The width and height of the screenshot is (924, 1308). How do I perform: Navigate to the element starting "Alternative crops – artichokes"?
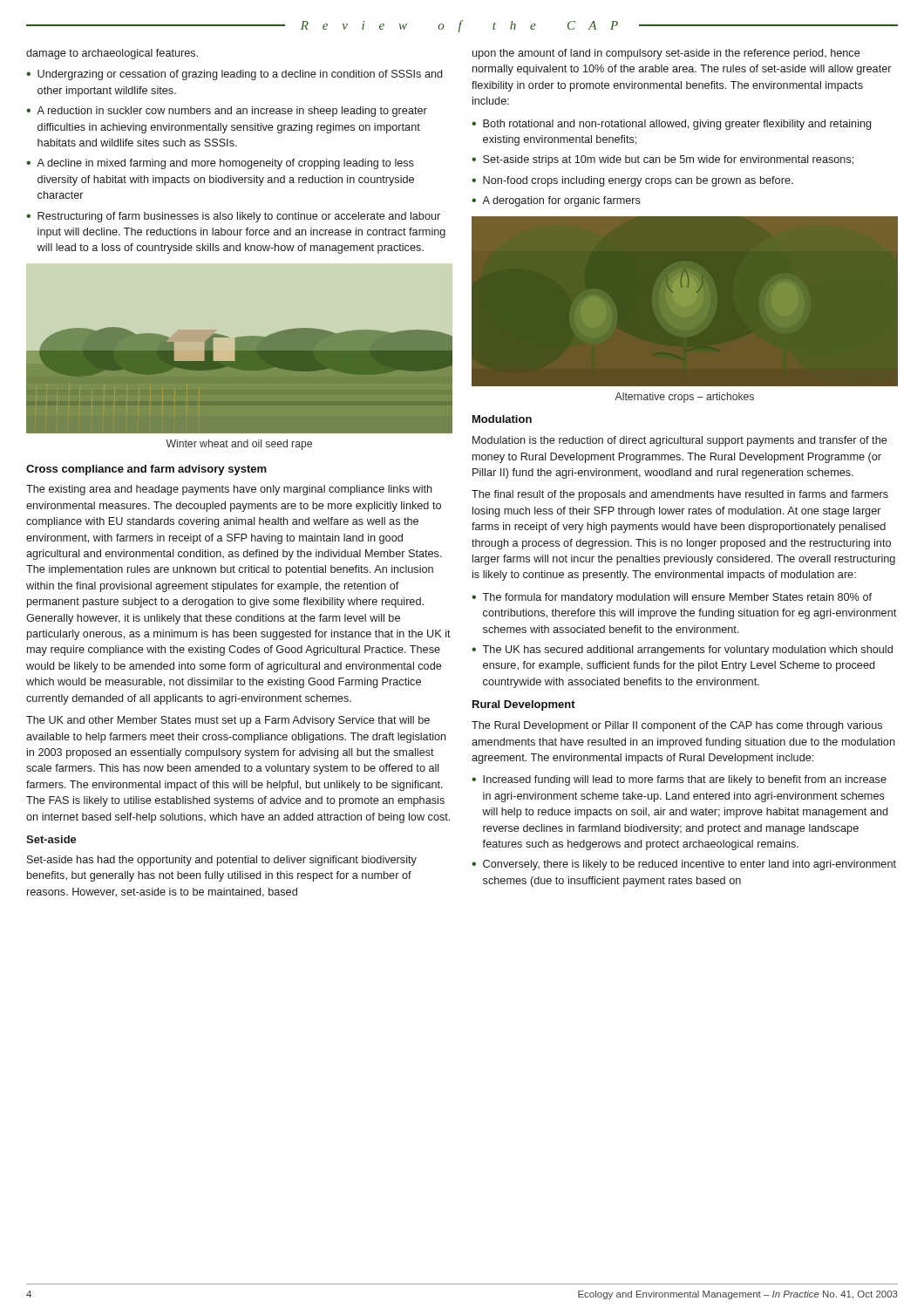tap(685, 396)
